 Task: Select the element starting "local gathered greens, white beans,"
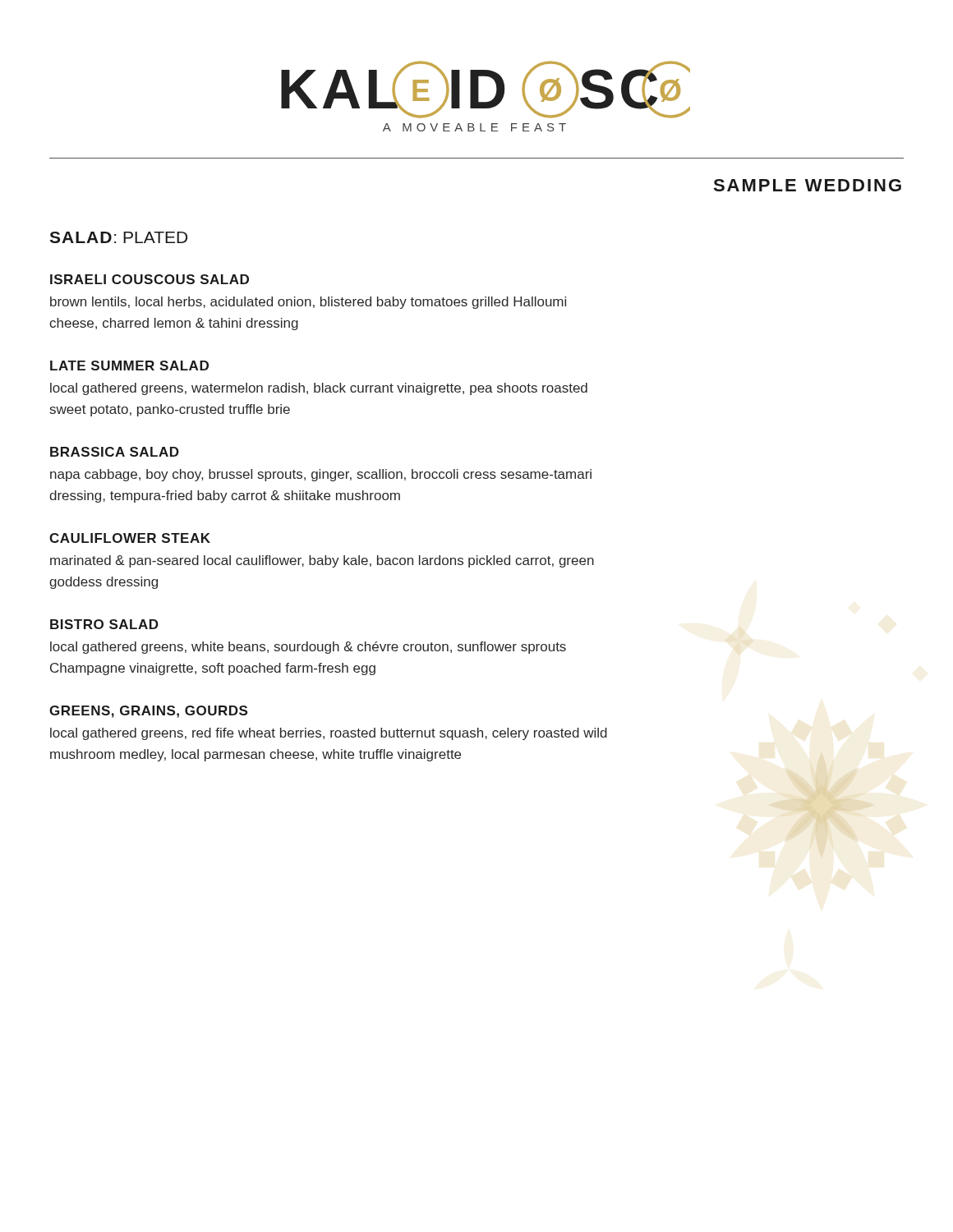(308, 657)
